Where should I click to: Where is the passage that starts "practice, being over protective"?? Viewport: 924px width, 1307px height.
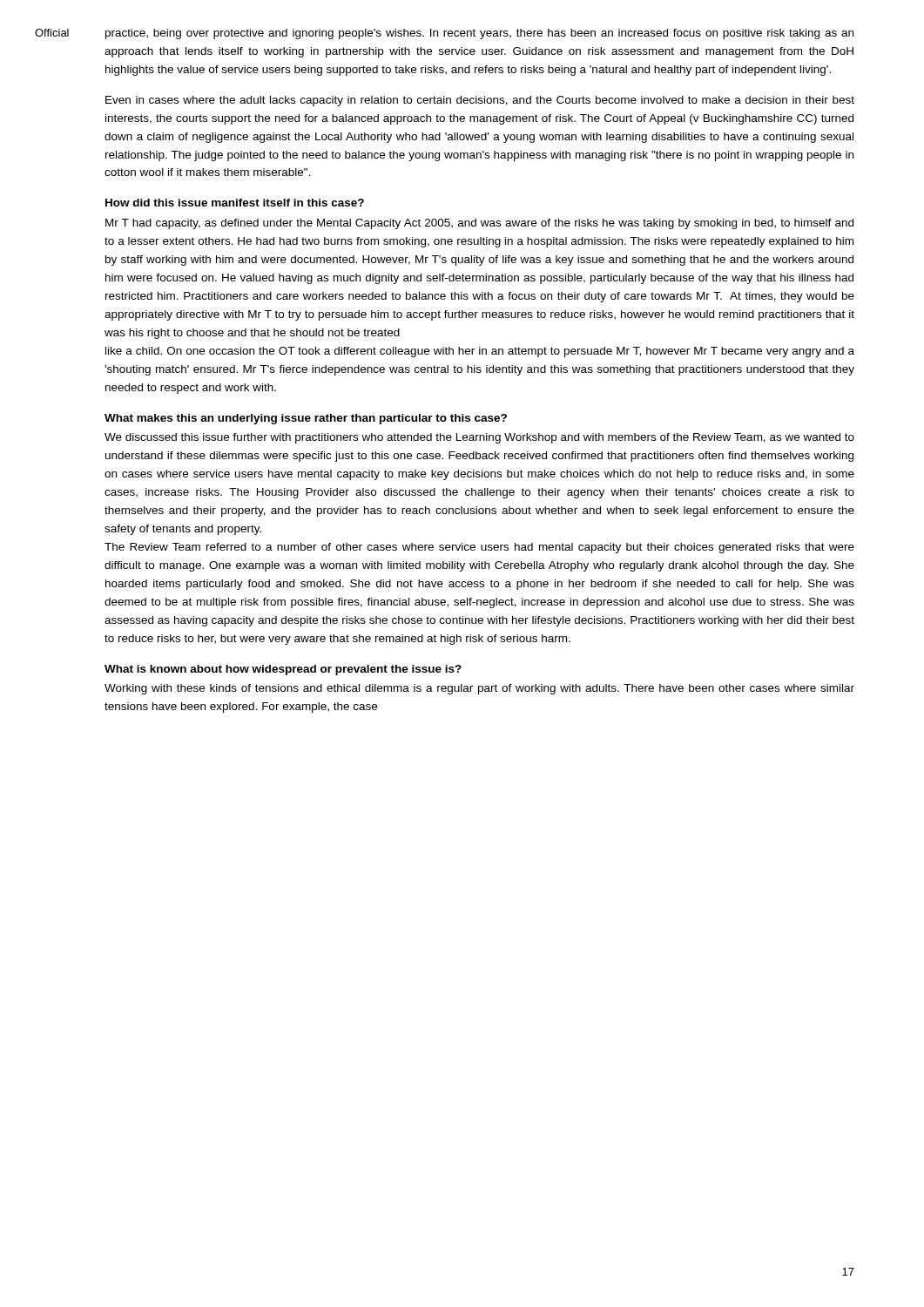point(479,51)
